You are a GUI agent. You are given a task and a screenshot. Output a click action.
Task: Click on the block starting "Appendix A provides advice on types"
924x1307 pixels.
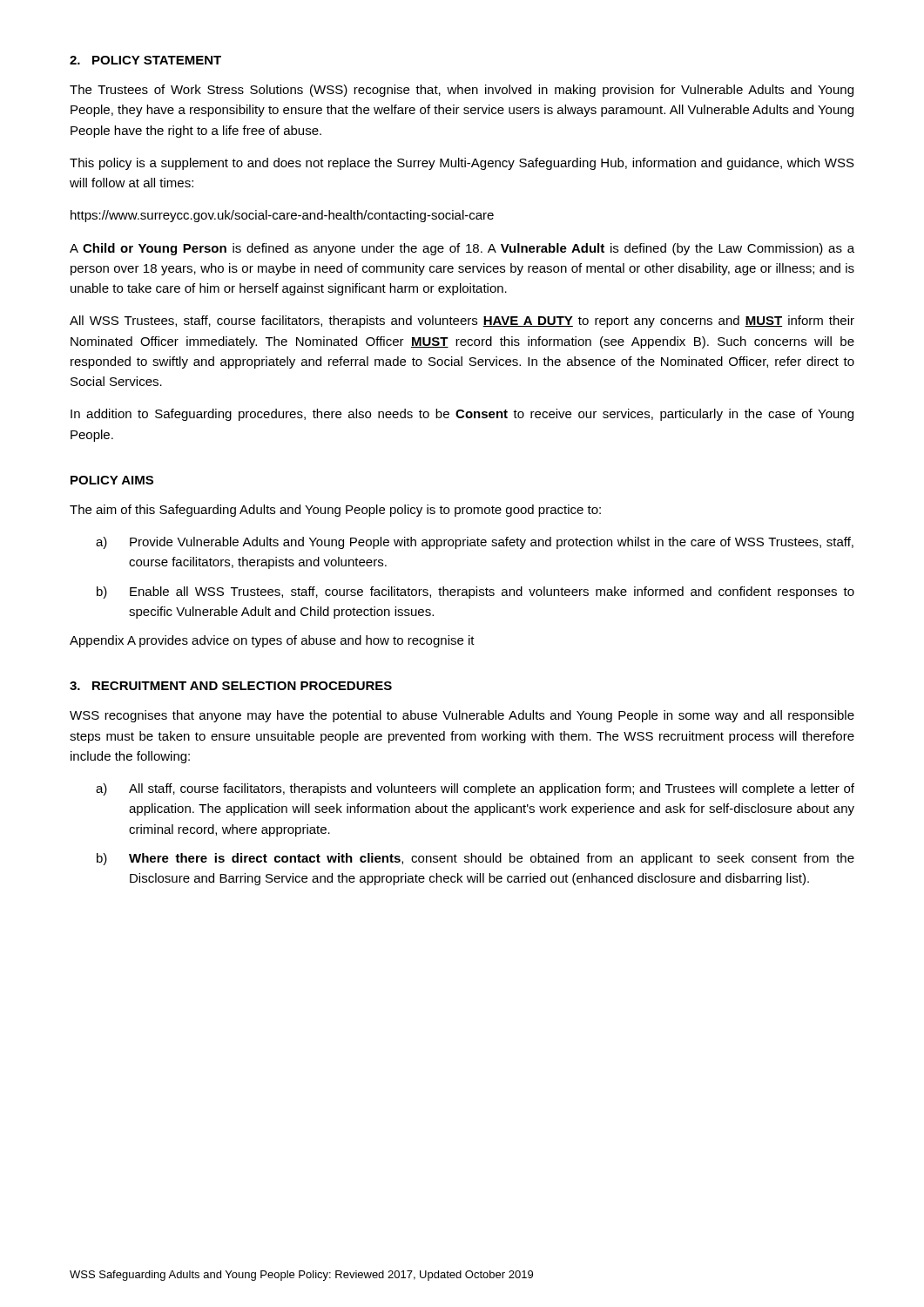pos(272,640)
